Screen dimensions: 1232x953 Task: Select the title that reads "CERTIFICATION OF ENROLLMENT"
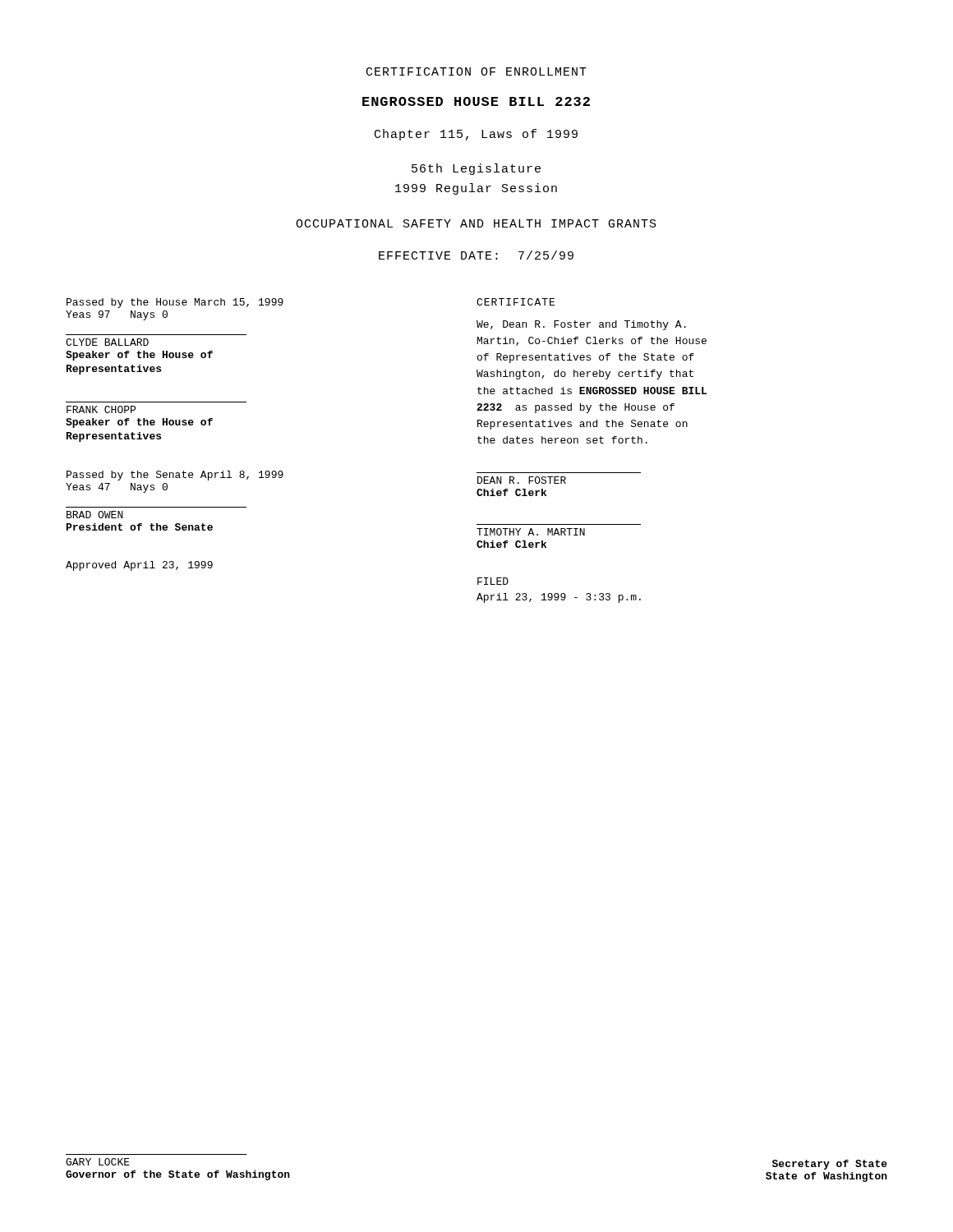point(476,73)
